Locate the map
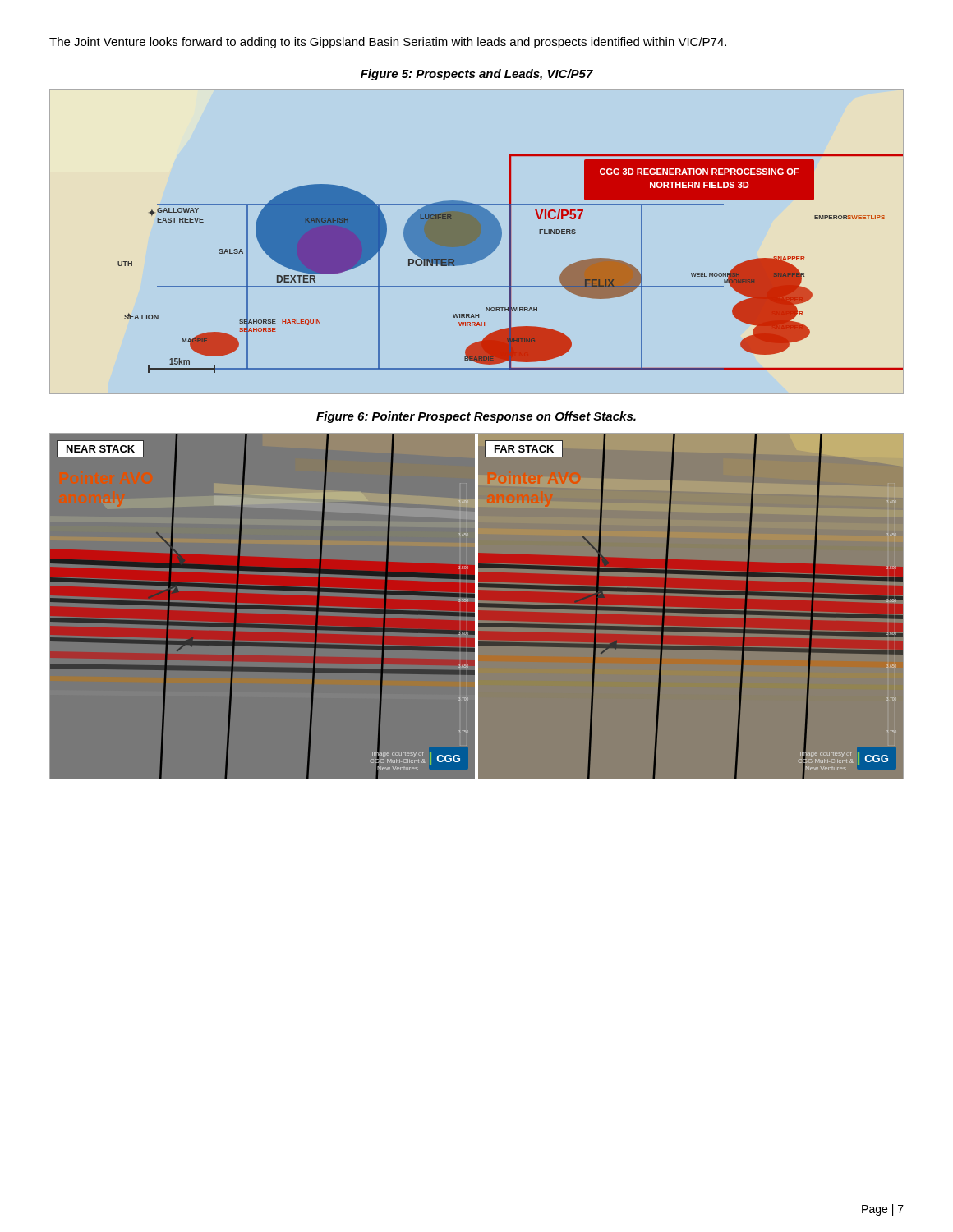 coord(476,241)
